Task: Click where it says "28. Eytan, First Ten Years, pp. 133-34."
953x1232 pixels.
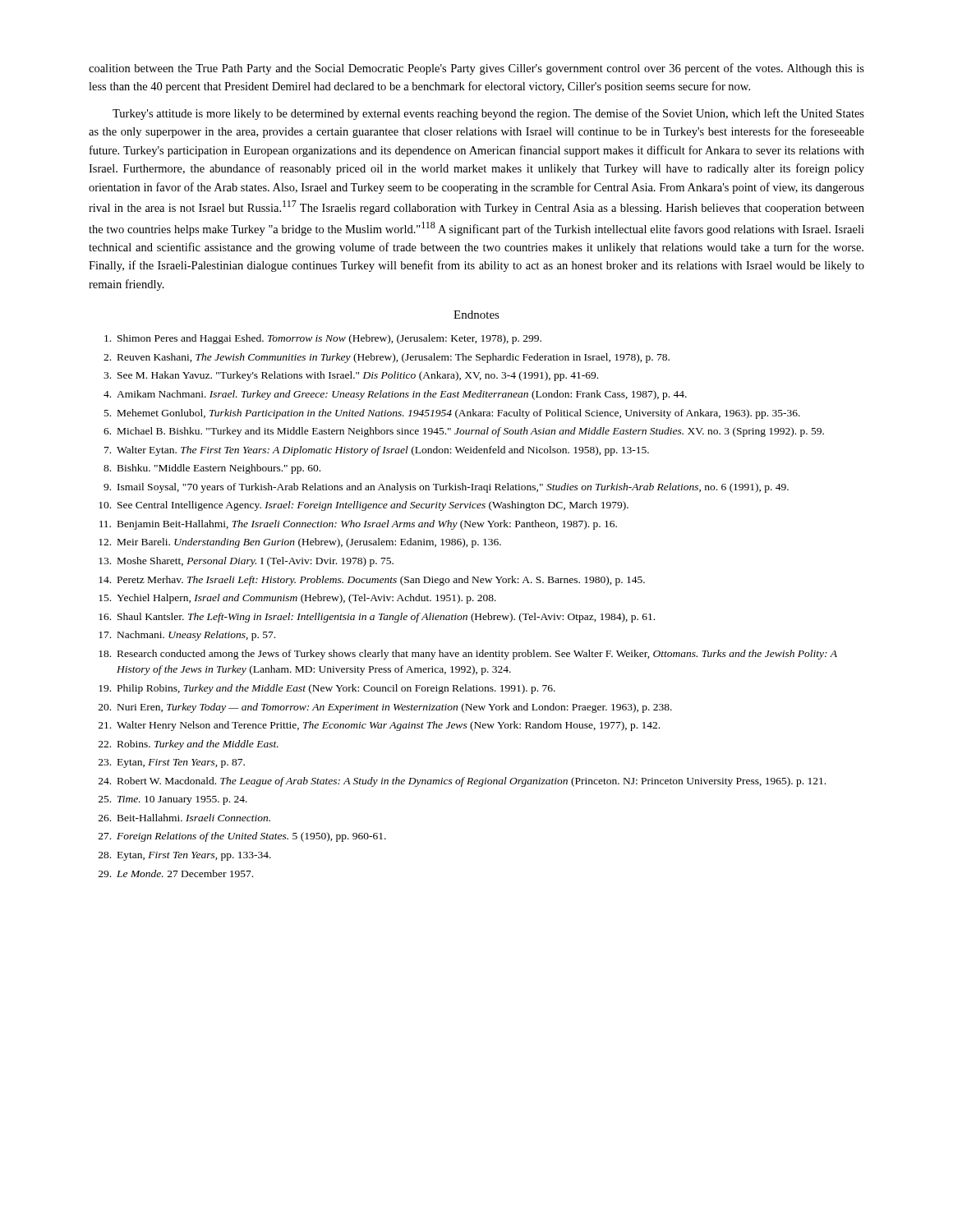Action: [x=185, y=856]
